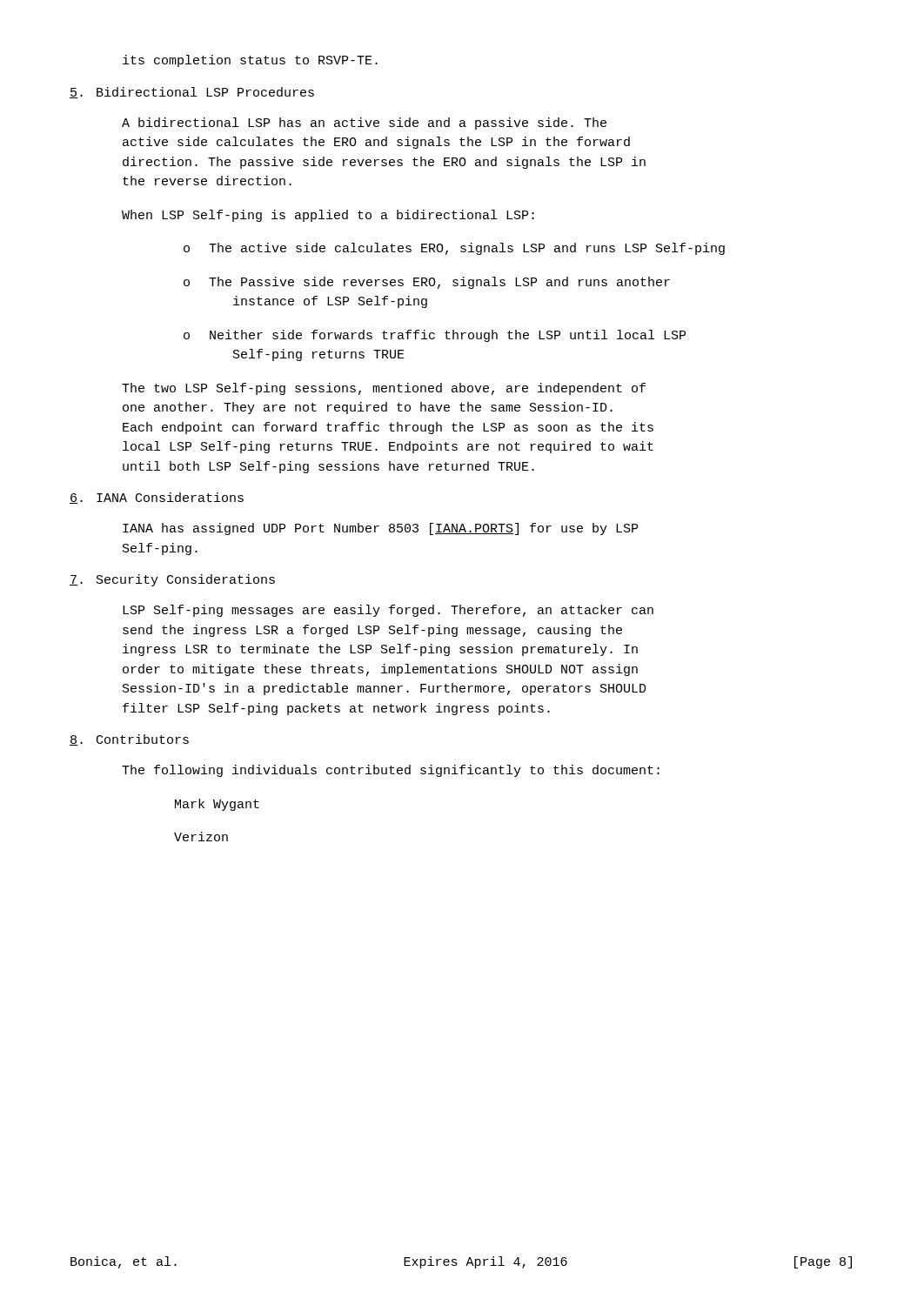Image resolution: width=924 pixels, height=1305 pixels.
Task: Find the list item containing "o The Passive side"
Action: pos(514,293)
